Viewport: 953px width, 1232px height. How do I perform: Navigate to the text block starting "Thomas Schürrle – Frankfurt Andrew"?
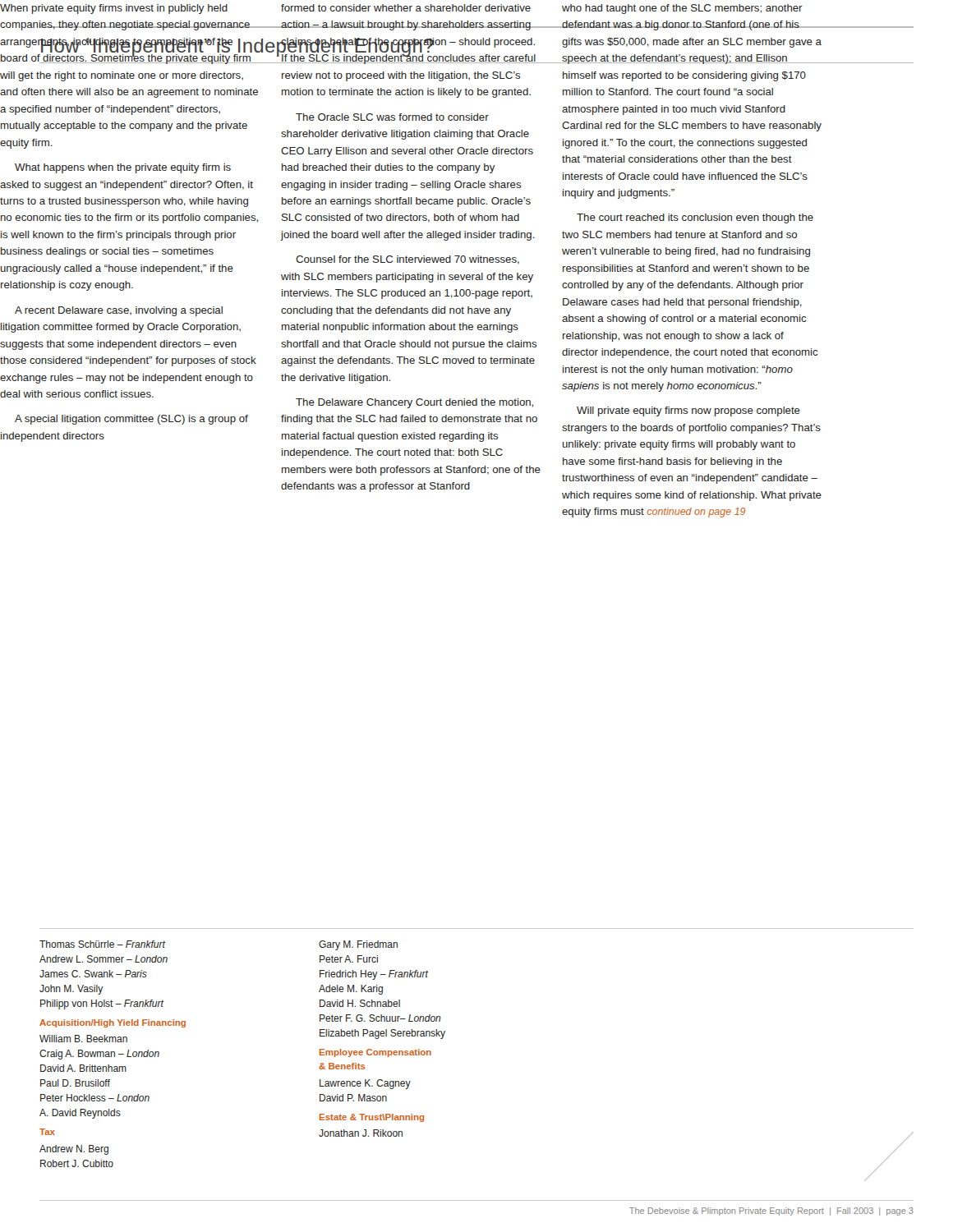click(x=102, y=944)
